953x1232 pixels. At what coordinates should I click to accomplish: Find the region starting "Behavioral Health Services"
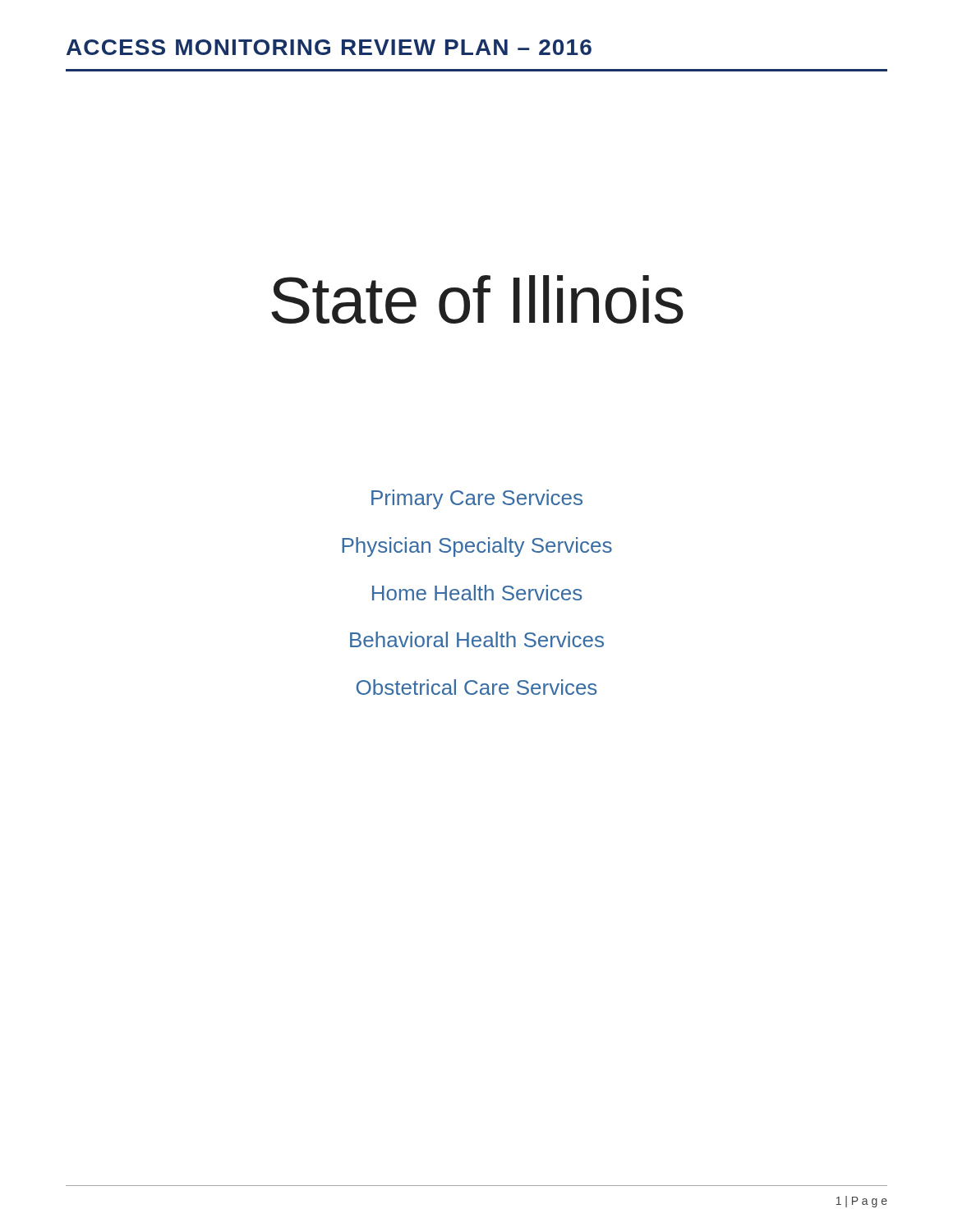point(476,640)
